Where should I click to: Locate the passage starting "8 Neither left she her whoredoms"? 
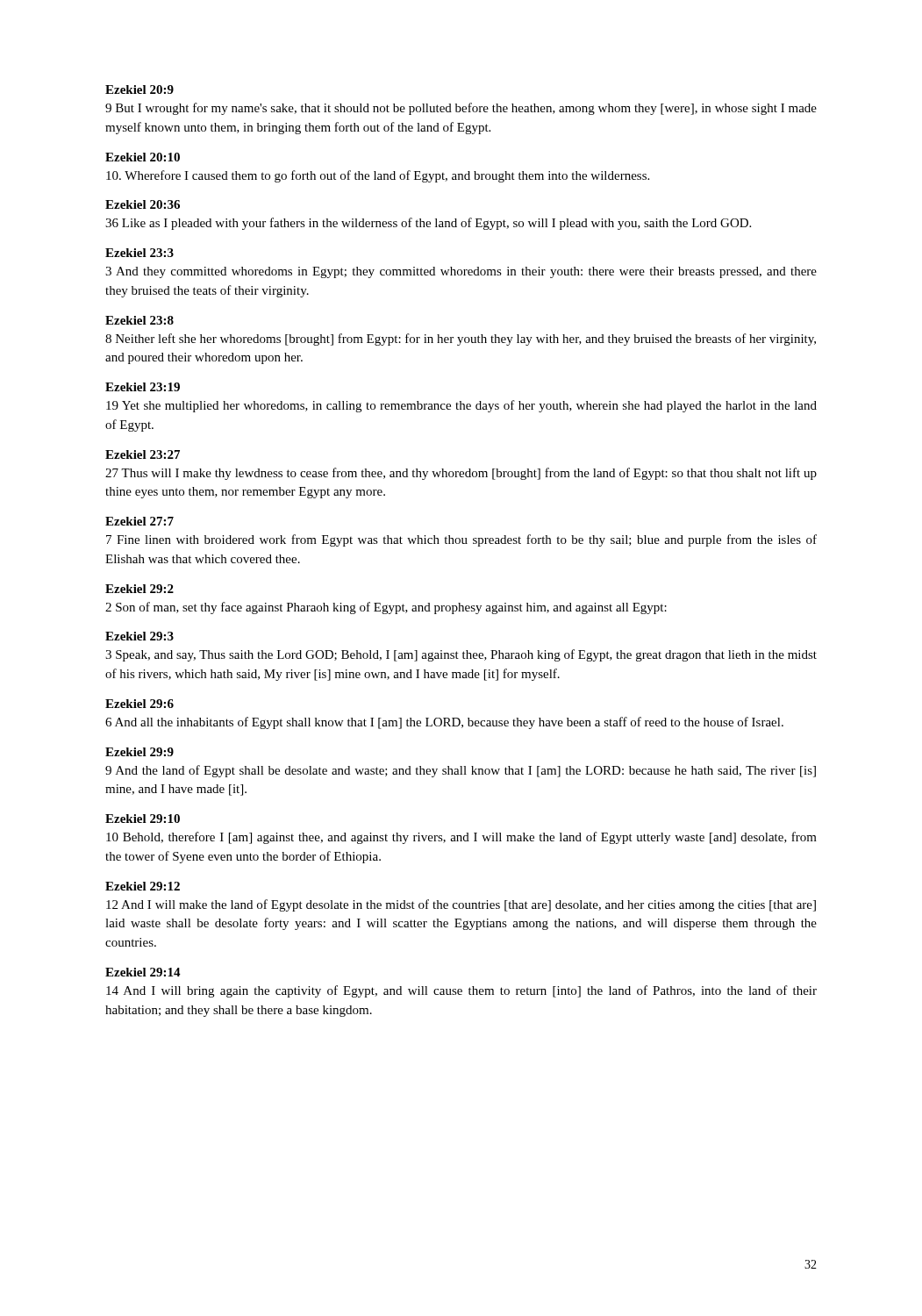click(x=461, y=348)
